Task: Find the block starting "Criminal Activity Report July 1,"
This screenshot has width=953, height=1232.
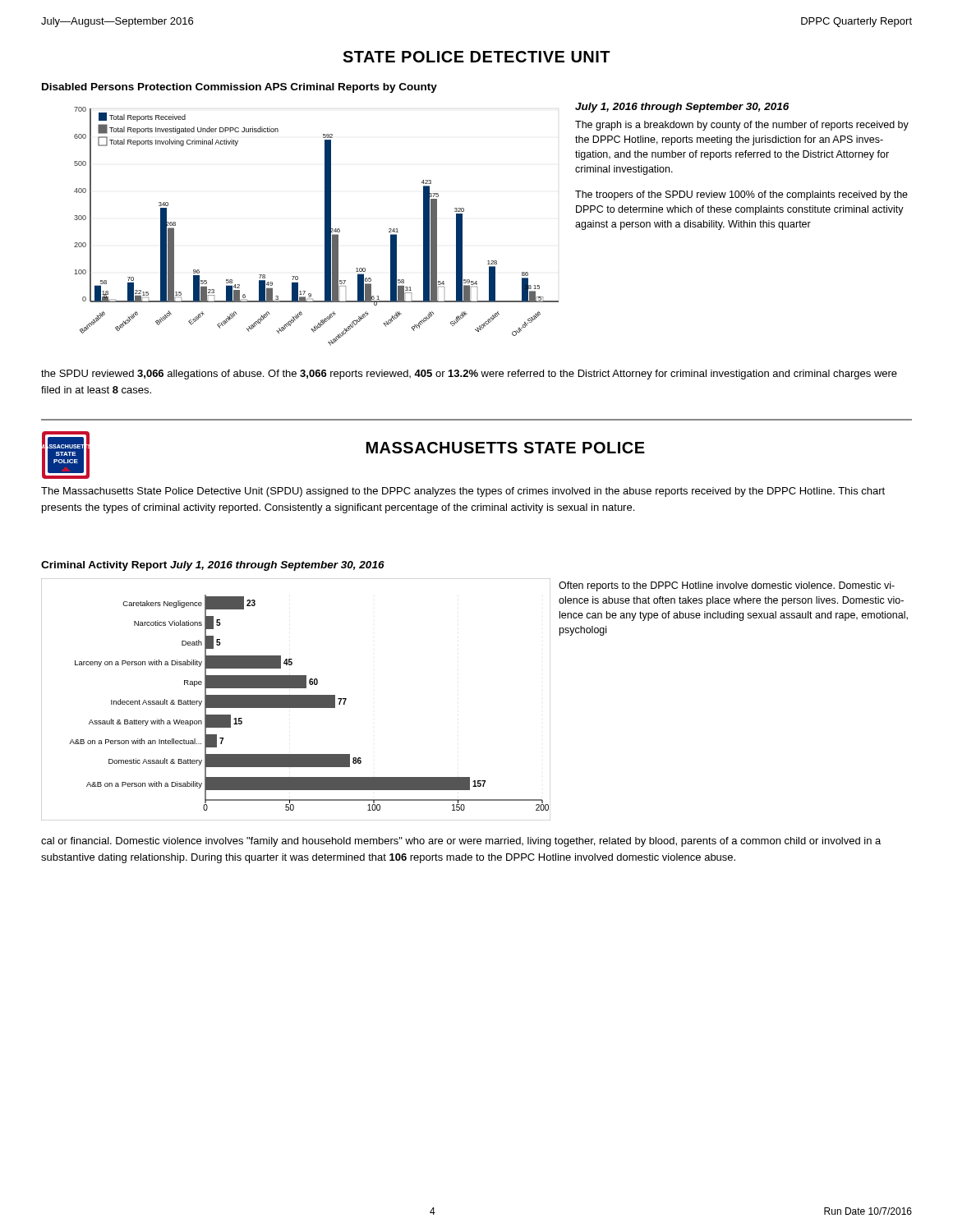Action: 213,565
